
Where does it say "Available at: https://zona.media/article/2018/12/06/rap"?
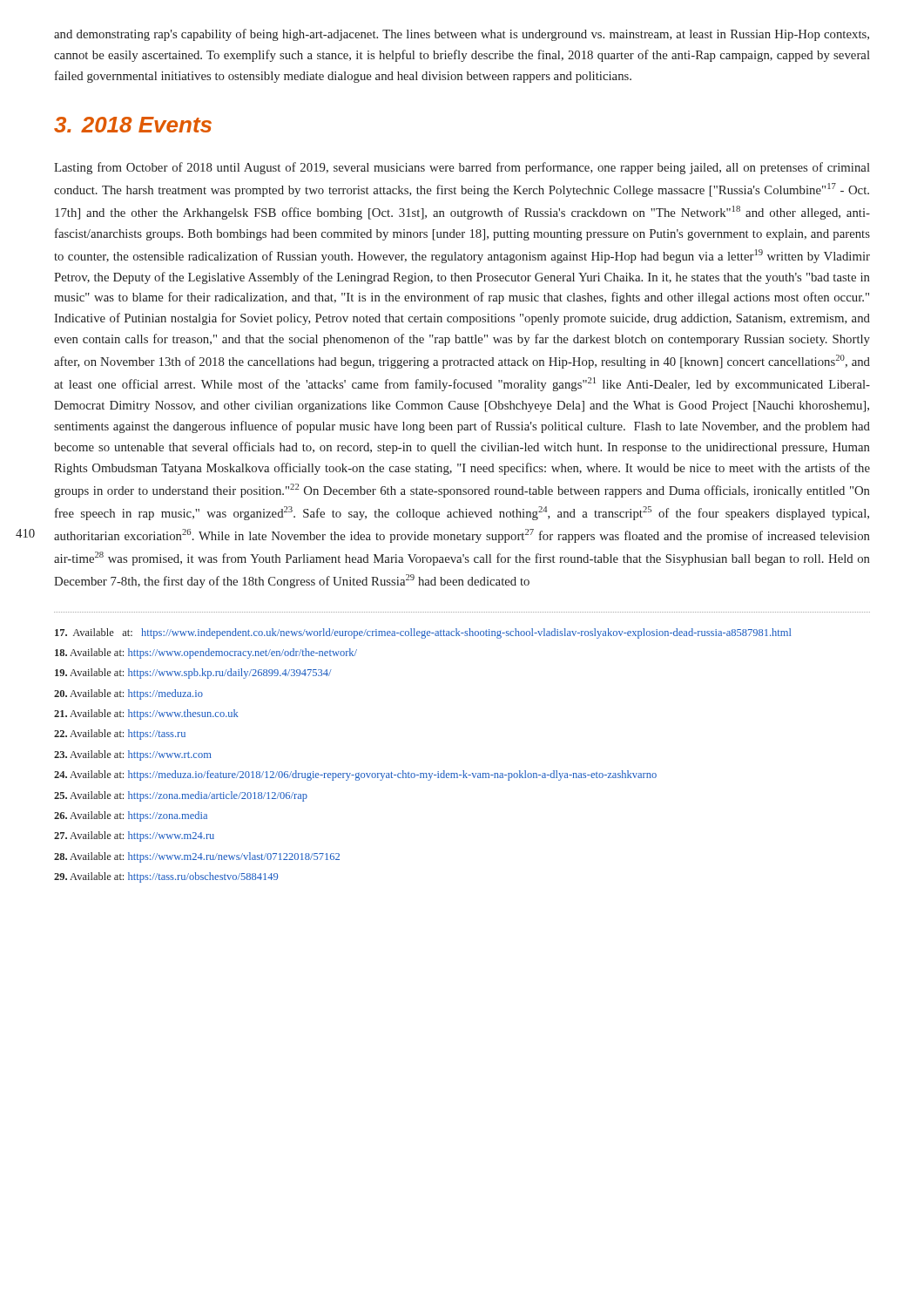(x=181, y=795)
